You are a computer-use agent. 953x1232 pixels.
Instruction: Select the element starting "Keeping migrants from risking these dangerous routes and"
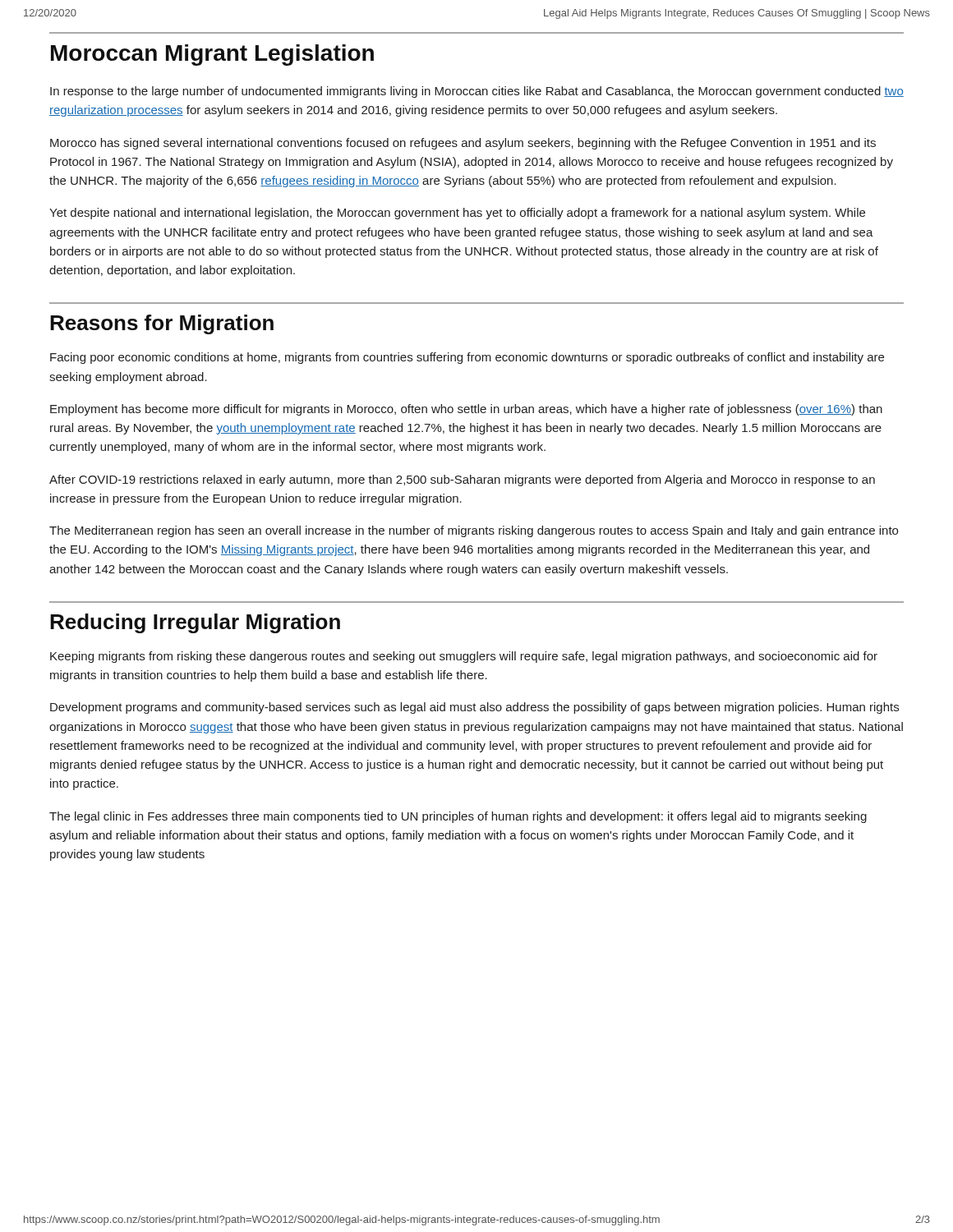pos(463,665)
